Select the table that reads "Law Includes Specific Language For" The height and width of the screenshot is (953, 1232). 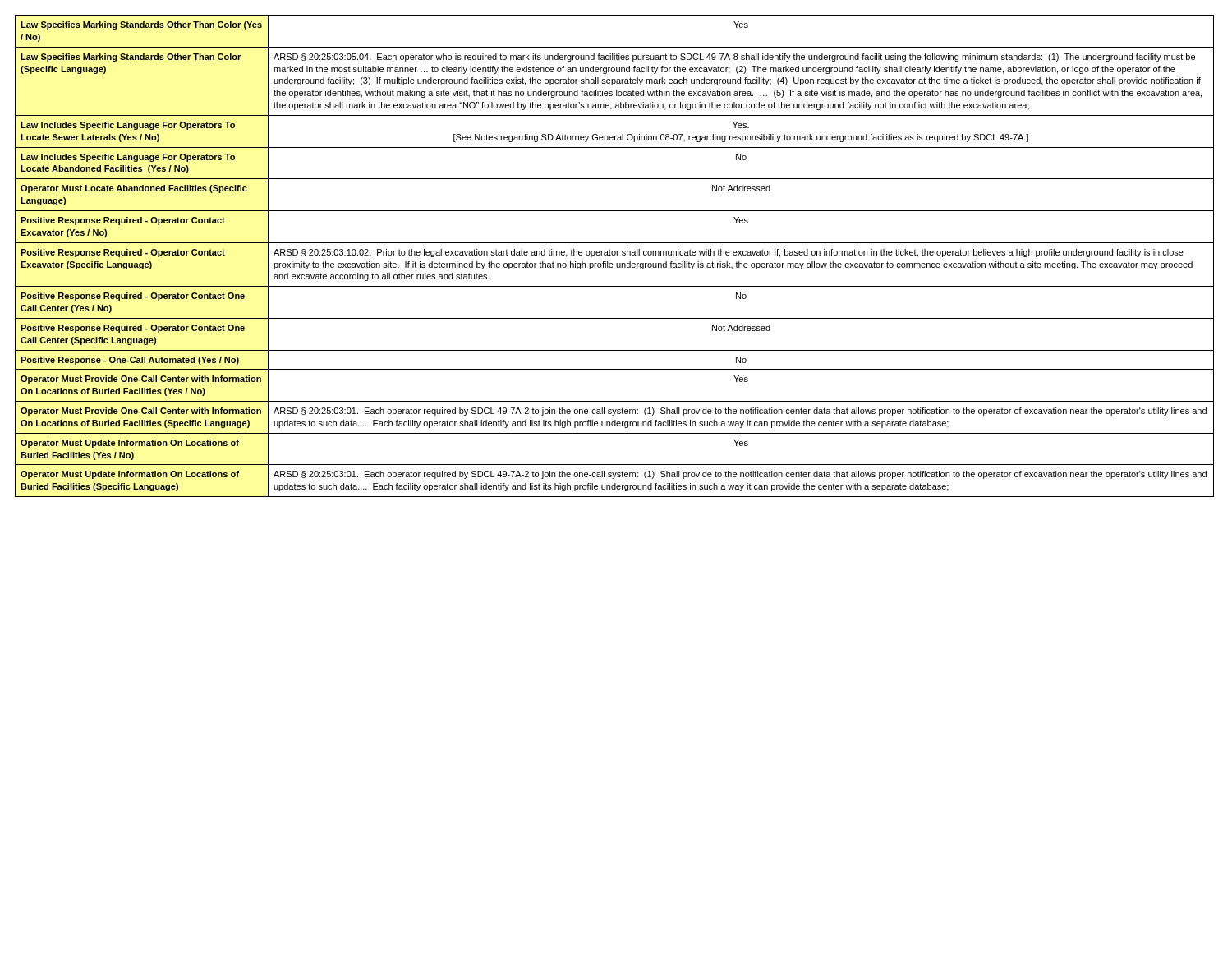click(x=614, y=256)
